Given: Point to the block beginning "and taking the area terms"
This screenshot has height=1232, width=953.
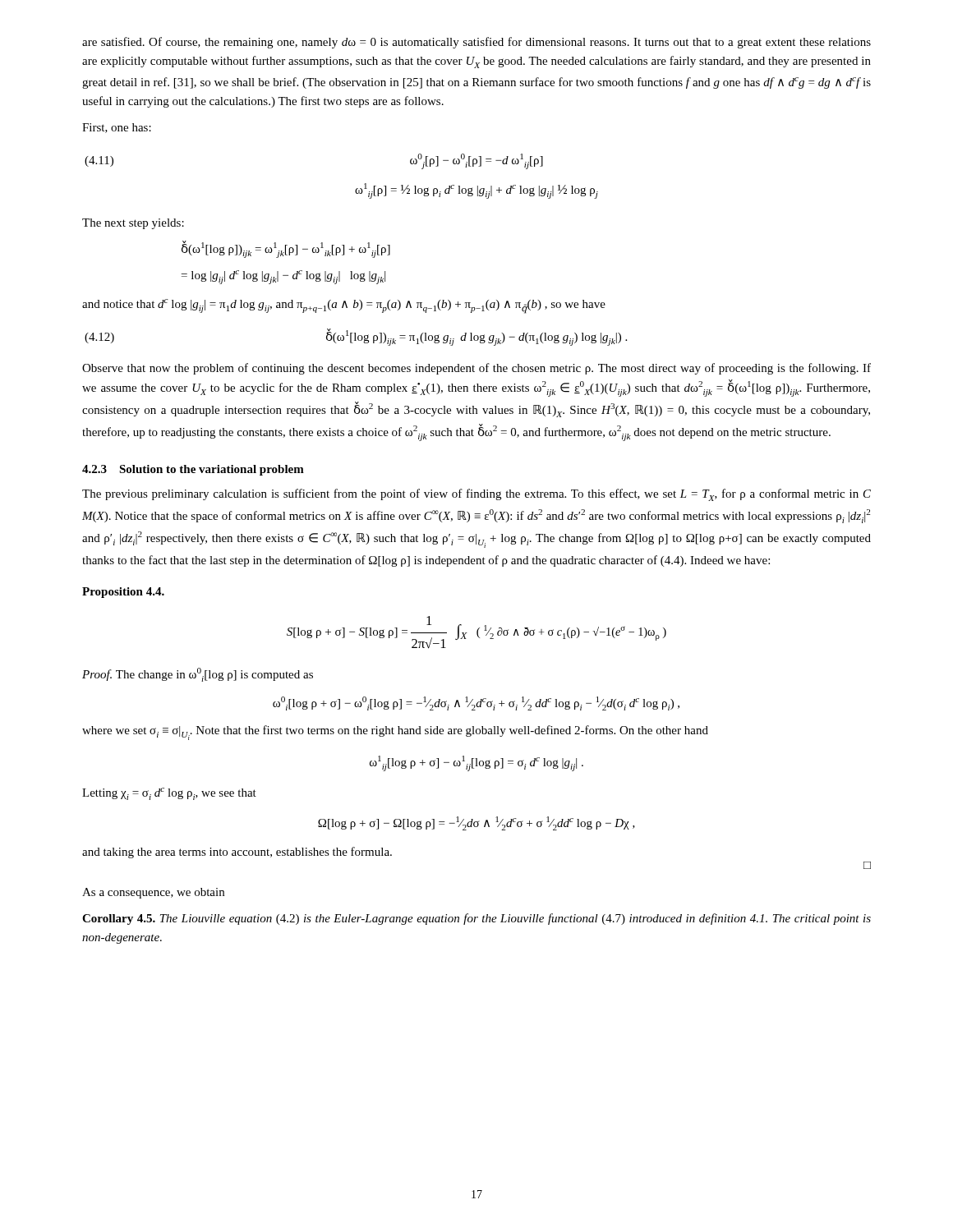Looking at the screenshot, I should (x=237, y=851).
